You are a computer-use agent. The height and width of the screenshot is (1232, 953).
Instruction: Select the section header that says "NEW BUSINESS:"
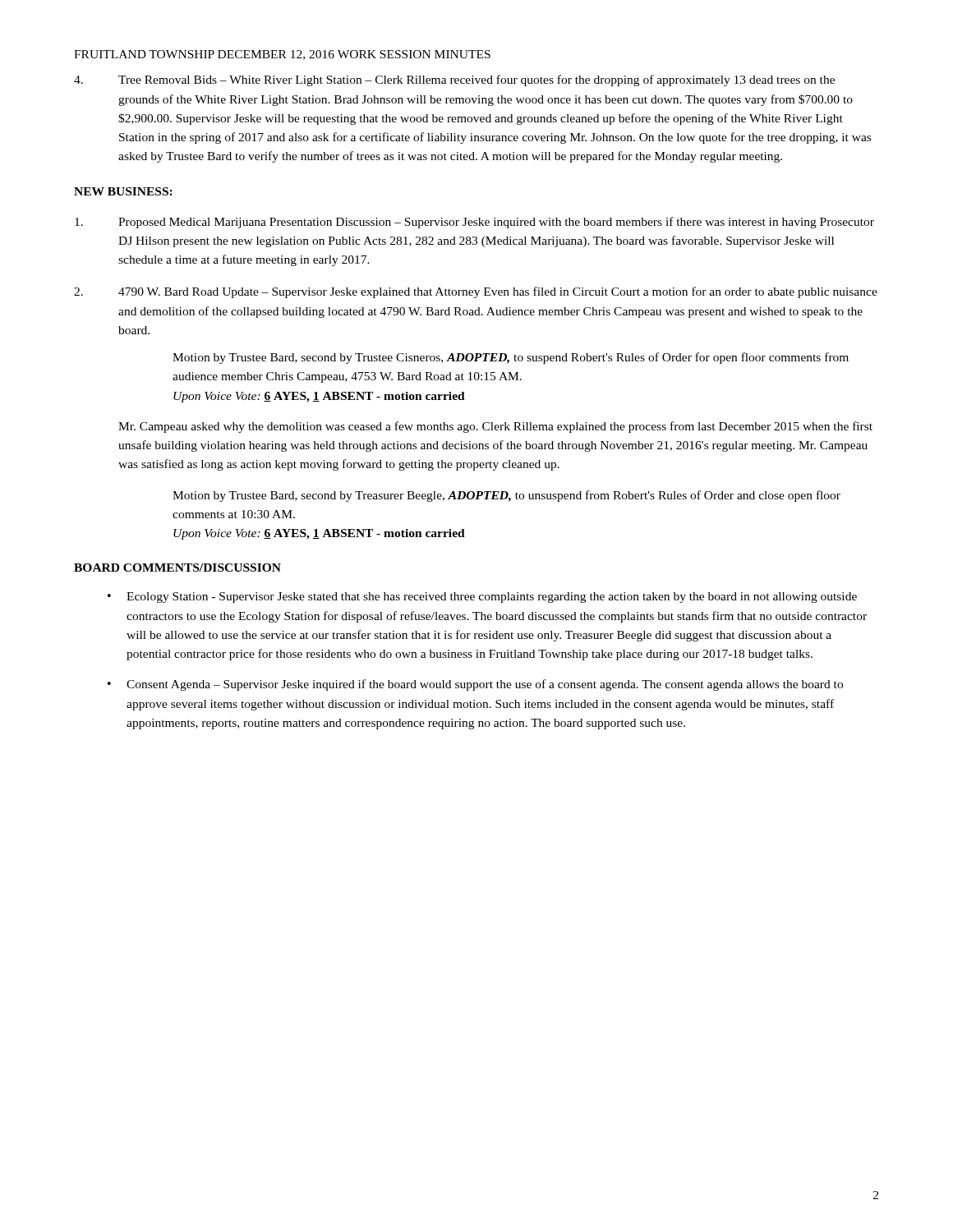click(x=124, y=191)
